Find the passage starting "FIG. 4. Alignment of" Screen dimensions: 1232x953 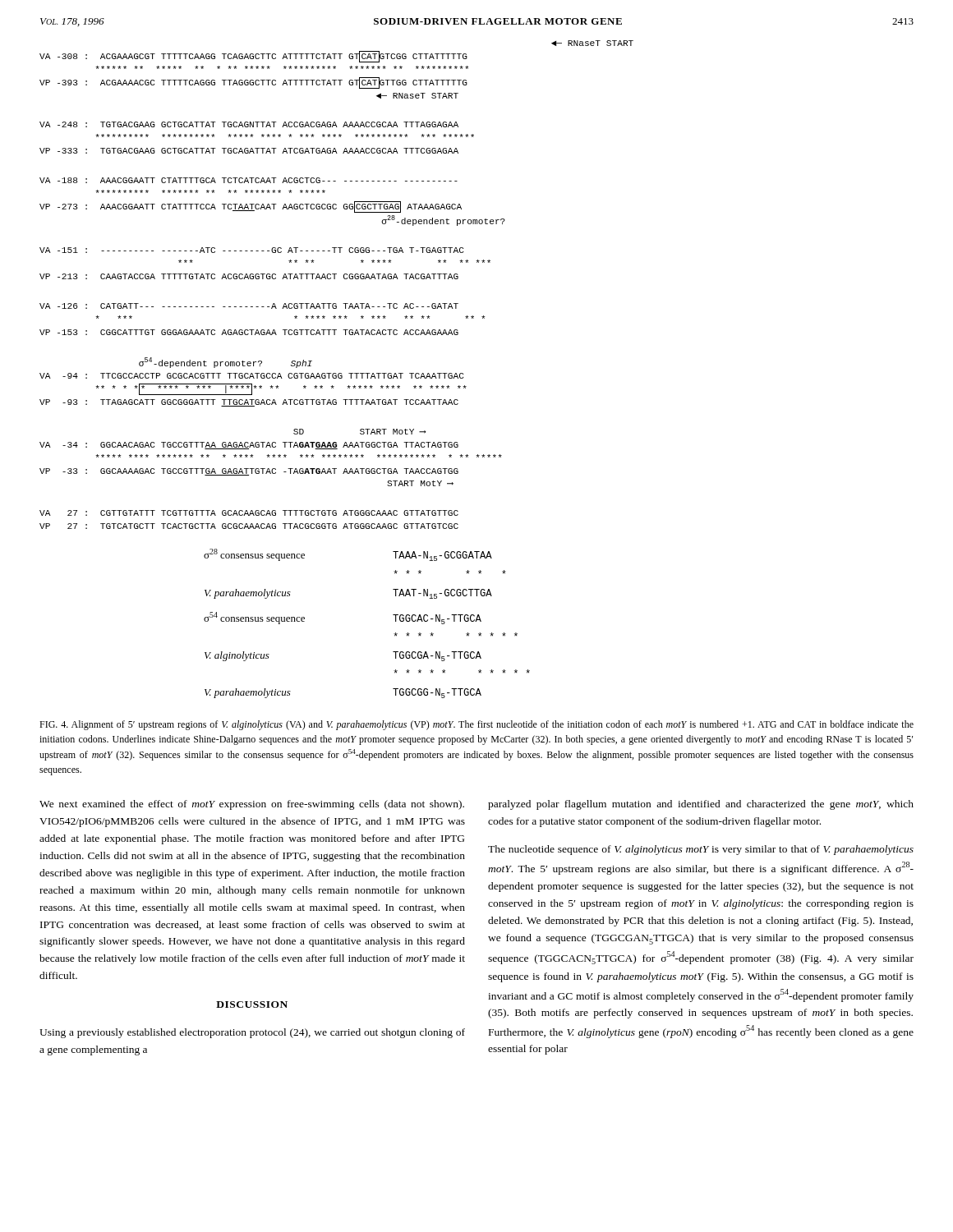pyautogui.click(x=476, y=747)
